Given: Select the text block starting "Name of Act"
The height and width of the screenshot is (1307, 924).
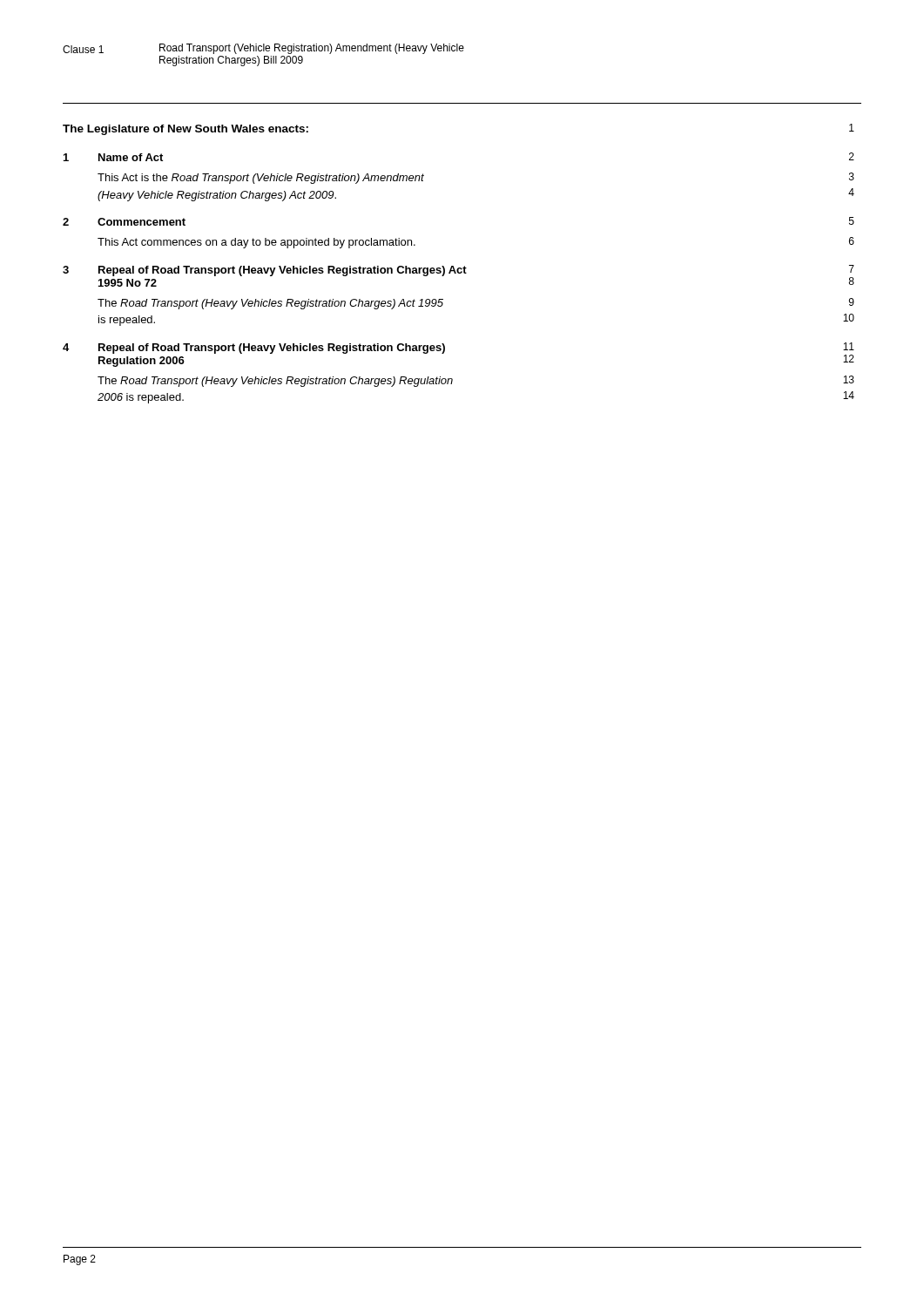Looking at the screenshot, I should 130,157.
